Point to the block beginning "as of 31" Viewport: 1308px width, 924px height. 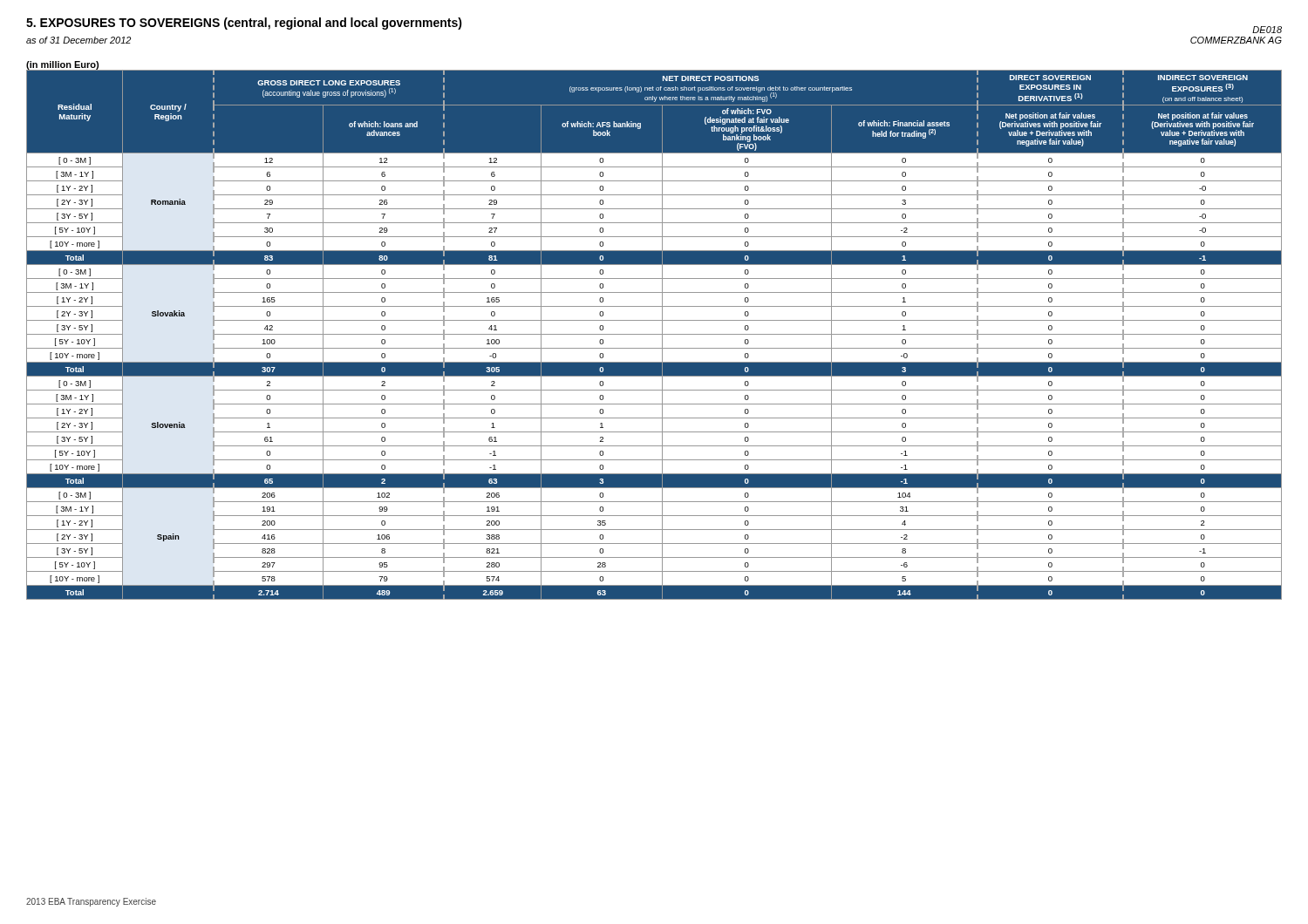click(x=79, y=40)
